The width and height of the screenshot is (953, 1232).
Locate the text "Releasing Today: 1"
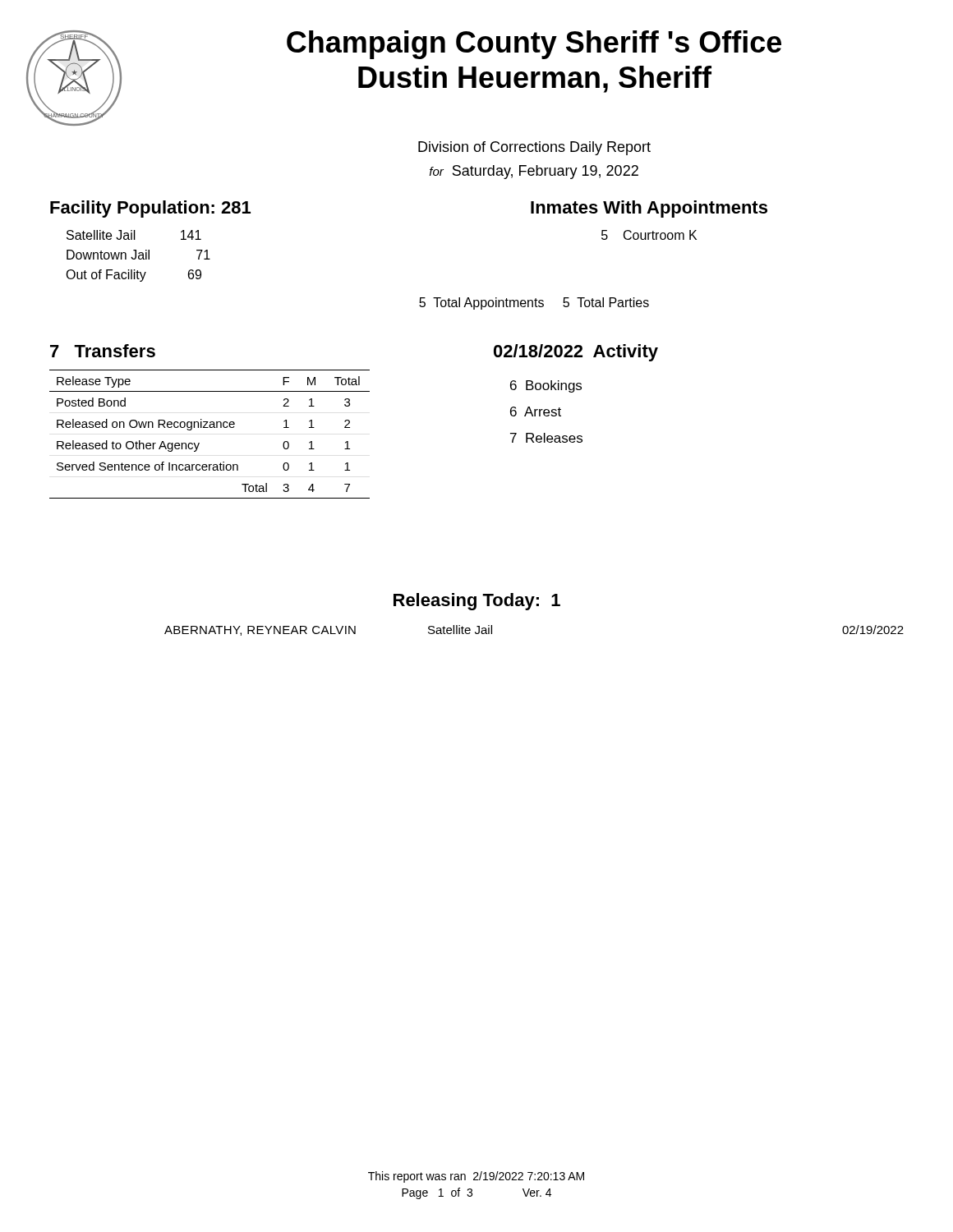pyautogui.click(x=476, y=600)
